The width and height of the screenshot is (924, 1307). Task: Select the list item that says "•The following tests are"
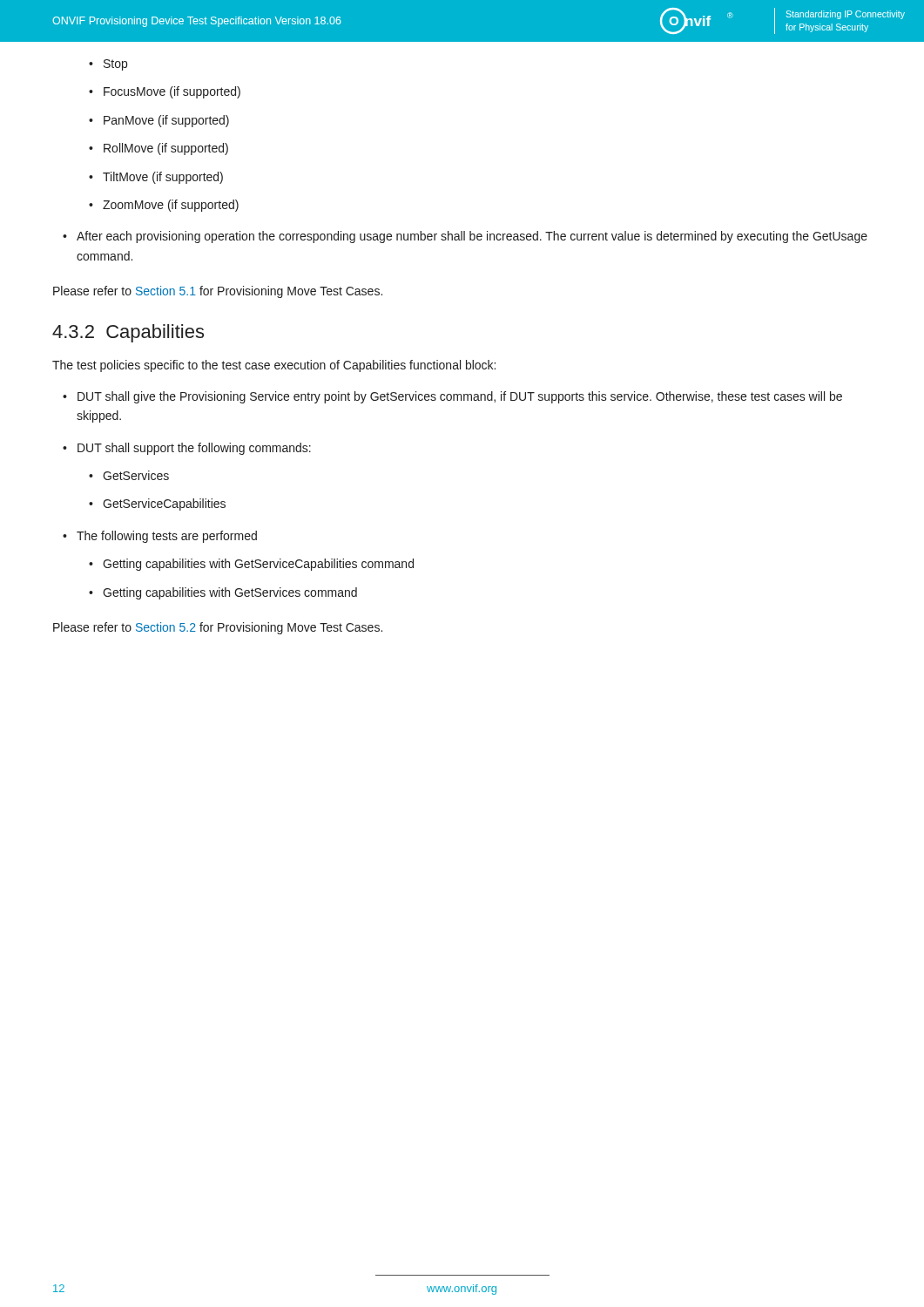pyautogui.click(x=167, y=536)
